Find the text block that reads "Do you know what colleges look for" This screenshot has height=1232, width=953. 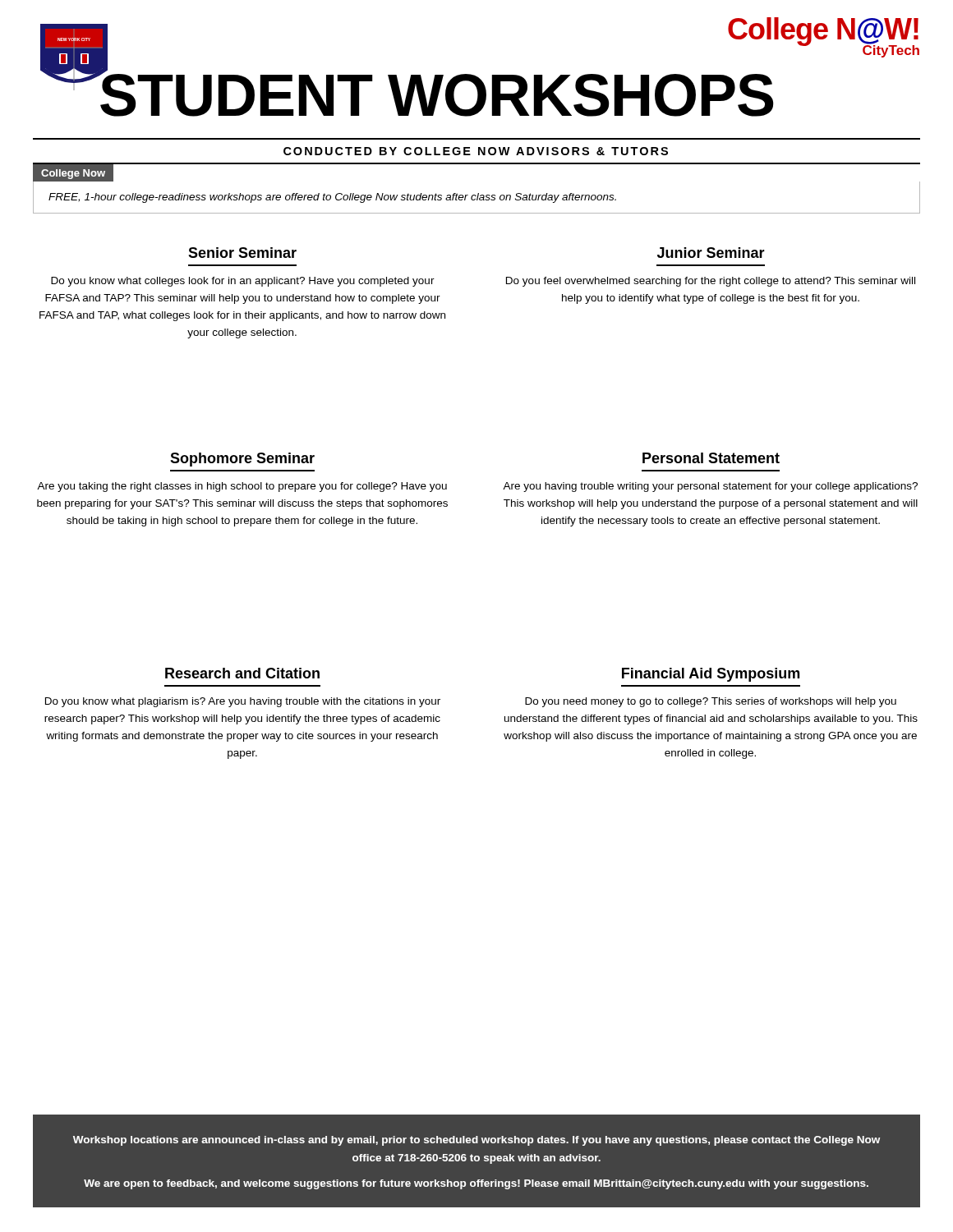point(242,306)
